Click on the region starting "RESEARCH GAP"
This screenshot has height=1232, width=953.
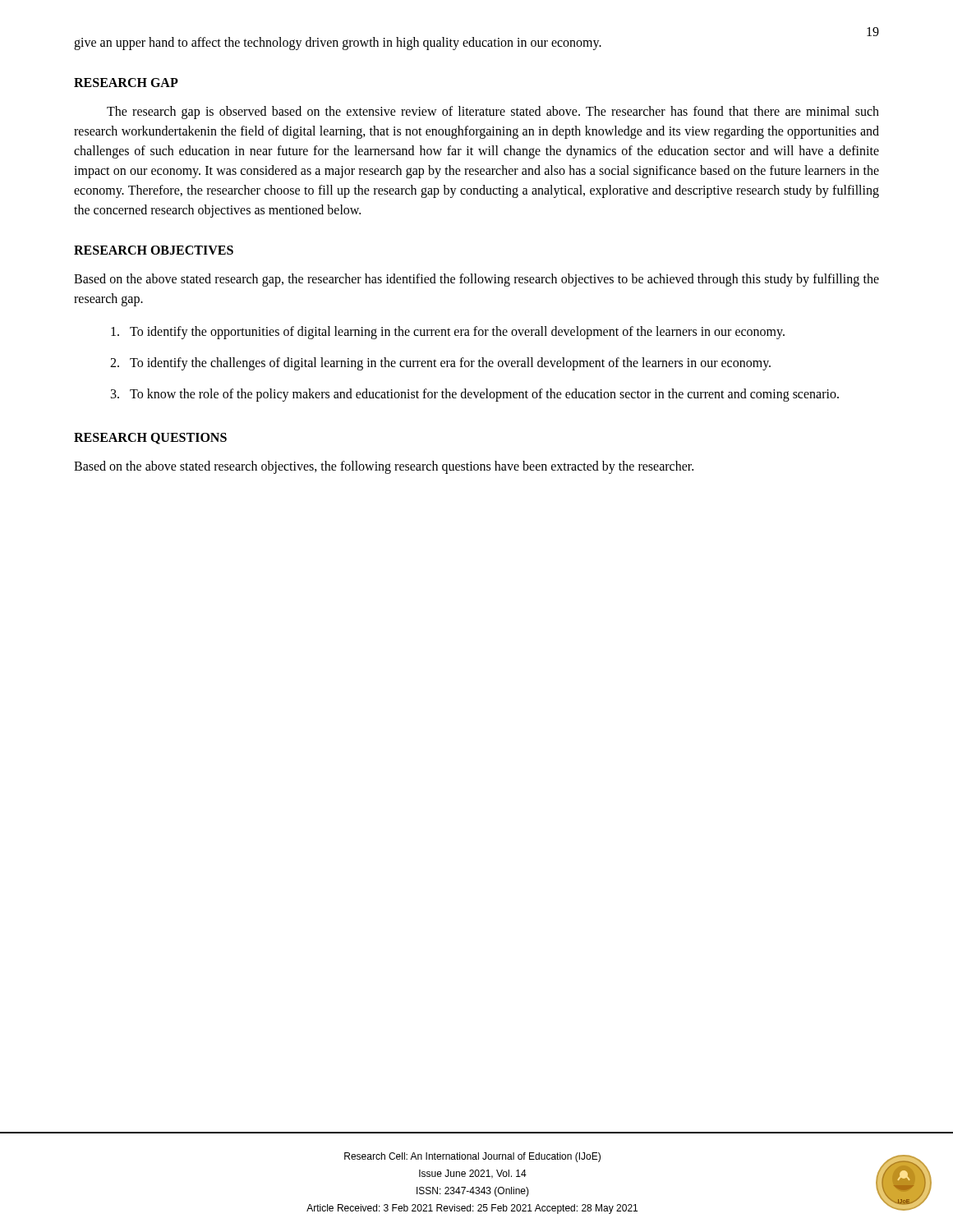[x=126, y=83]
